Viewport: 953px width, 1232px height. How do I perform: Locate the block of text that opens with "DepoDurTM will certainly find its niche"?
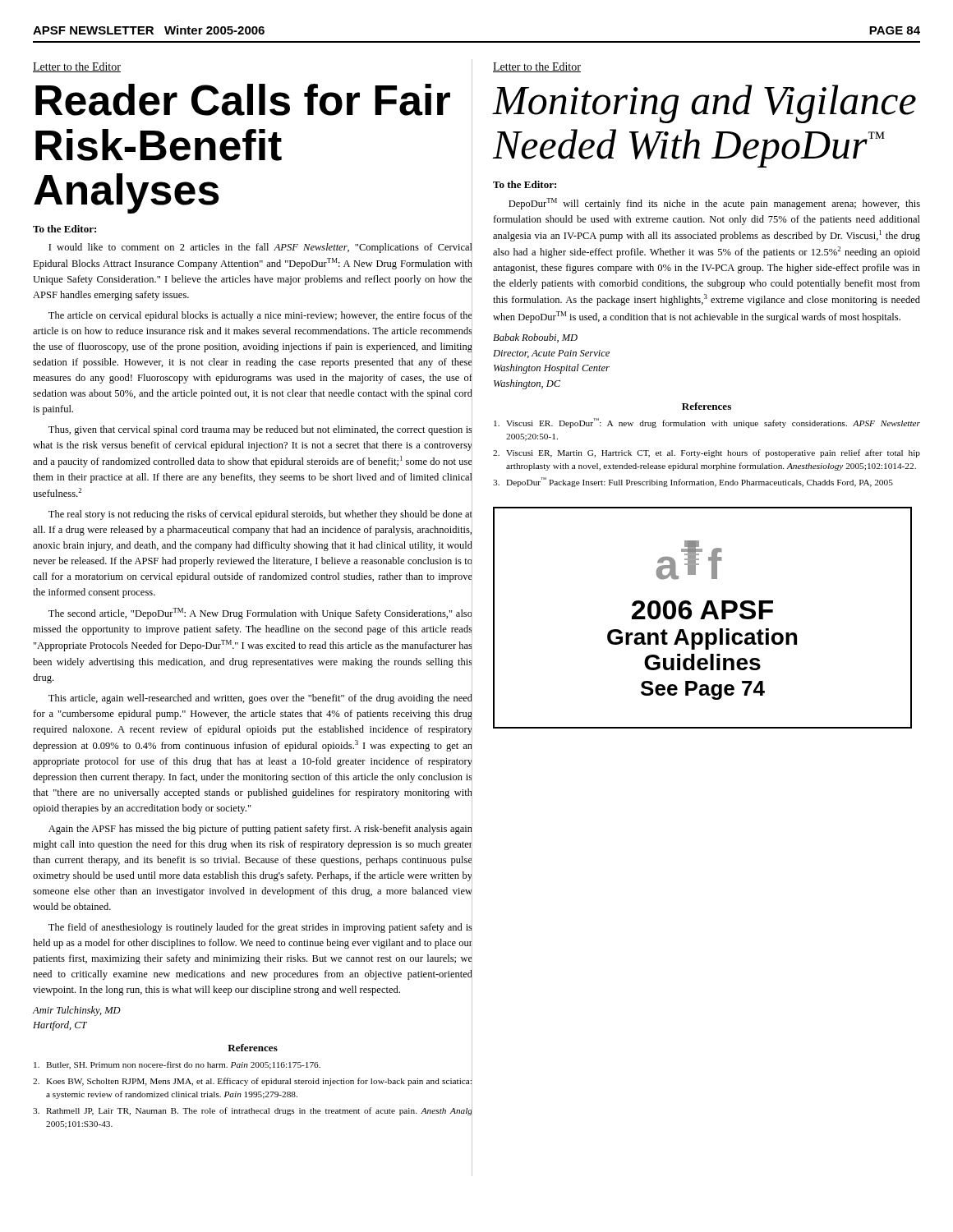coord(707,260)
